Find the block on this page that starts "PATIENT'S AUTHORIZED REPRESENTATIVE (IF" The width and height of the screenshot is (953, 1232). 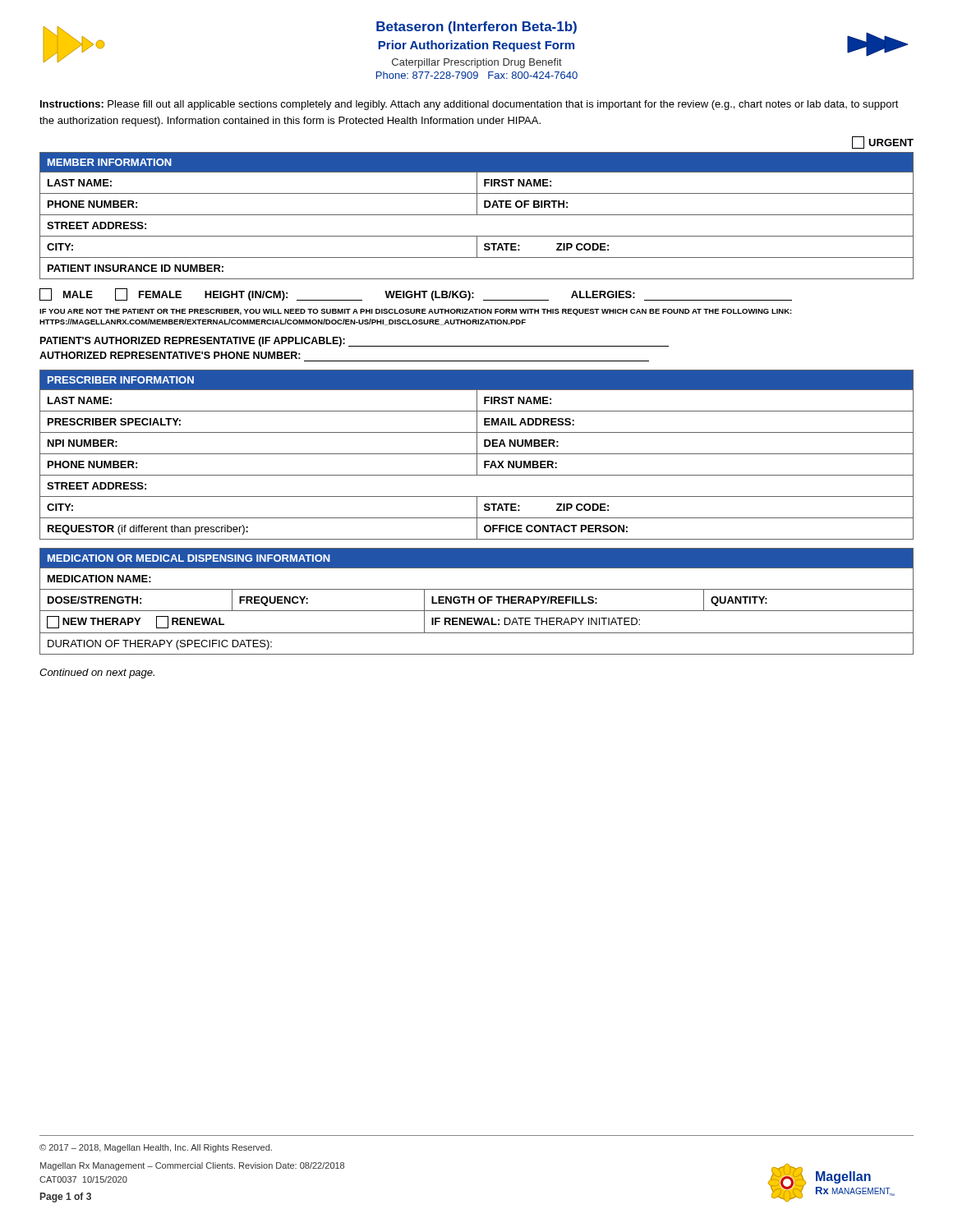pos(354,340)
